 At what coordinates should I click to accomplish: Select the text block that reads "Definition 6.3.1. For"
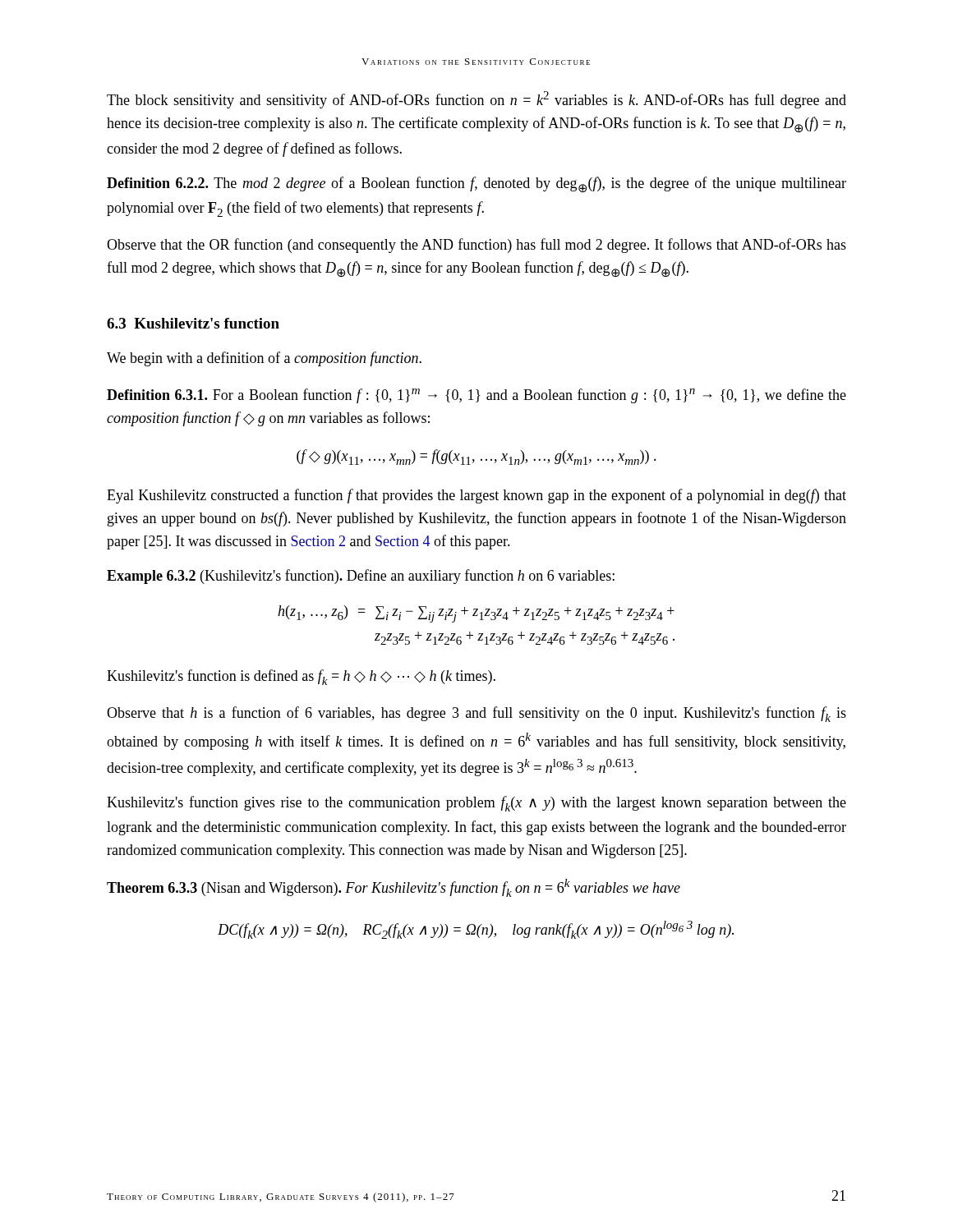476,405
